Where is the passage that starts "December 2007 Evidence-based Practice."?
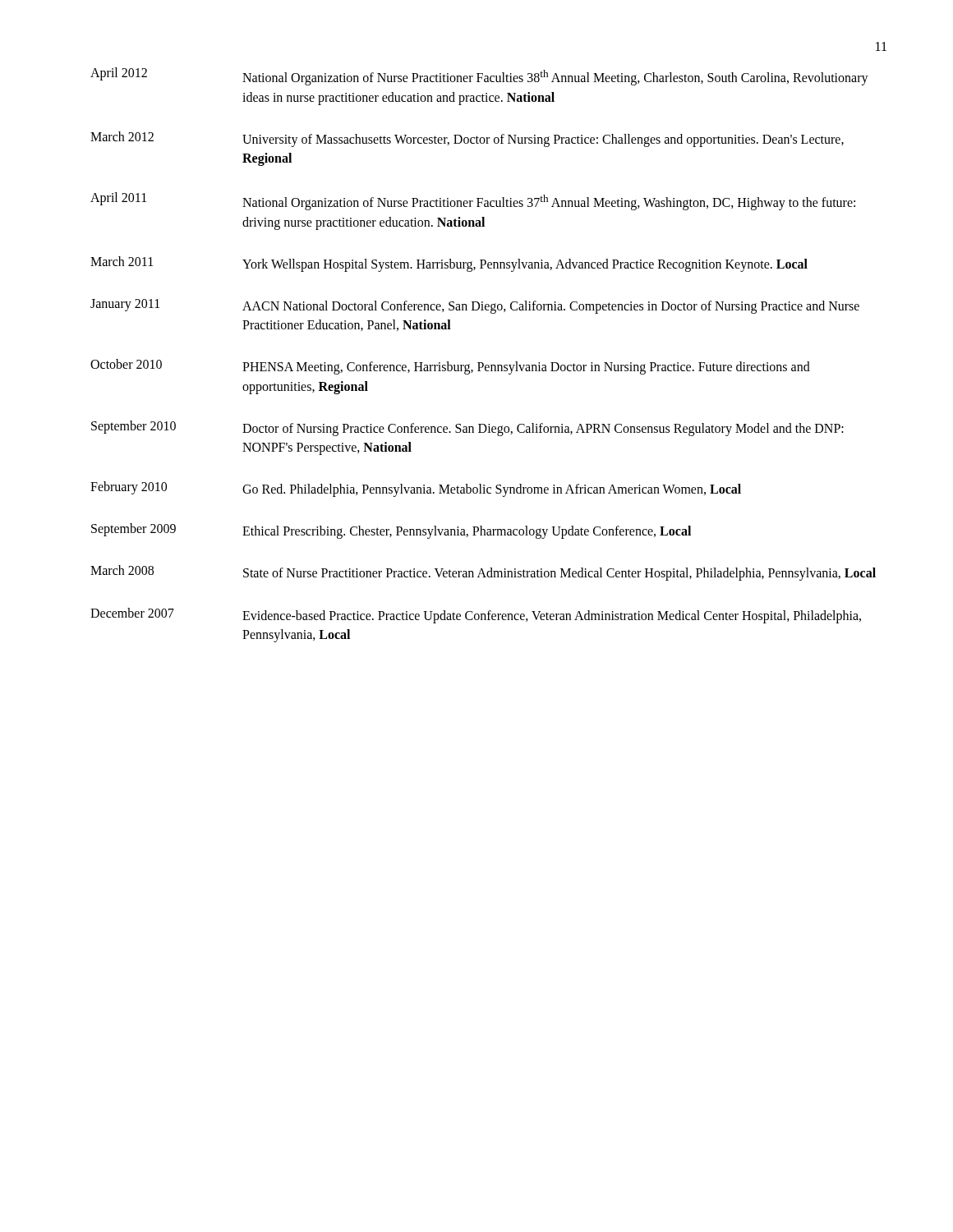The width and height of the screenshot is (953, 1232). point(485,625)
